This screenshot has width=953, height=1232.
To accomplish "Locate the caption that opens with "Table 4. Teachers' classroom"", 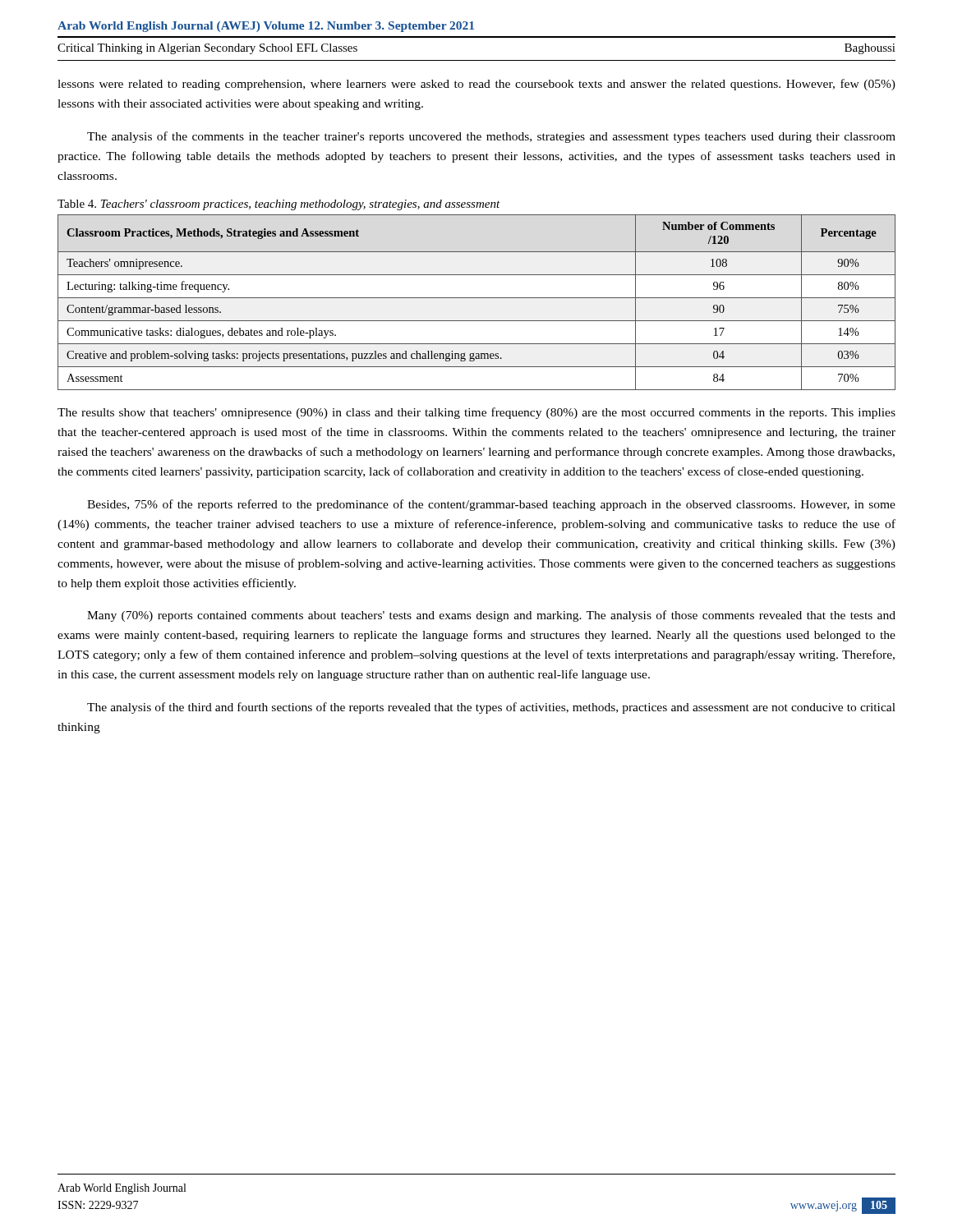I will click(476, 204).
